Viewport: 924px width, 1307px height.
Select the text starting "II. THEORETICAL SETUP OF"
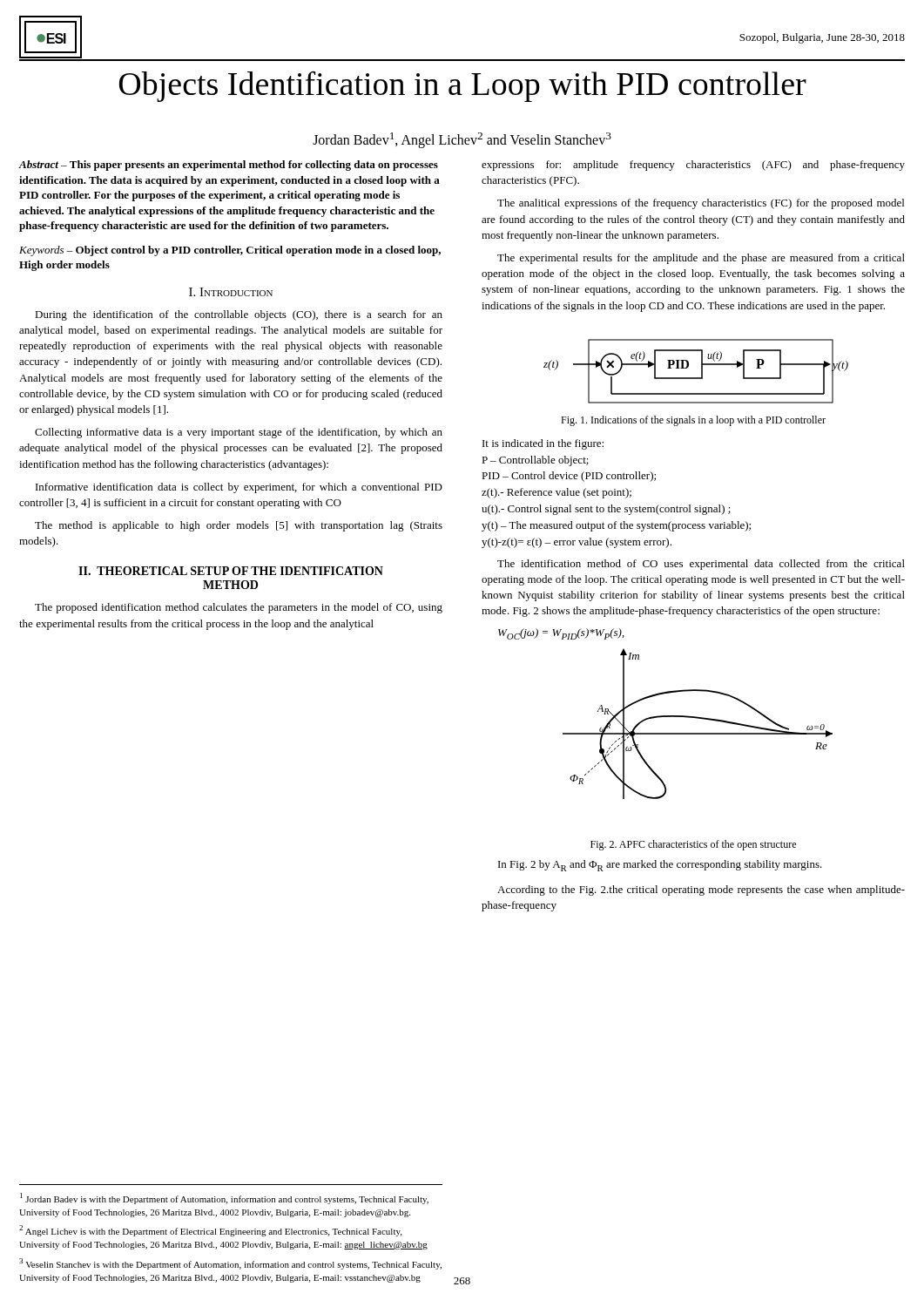[x=231, y=579]
